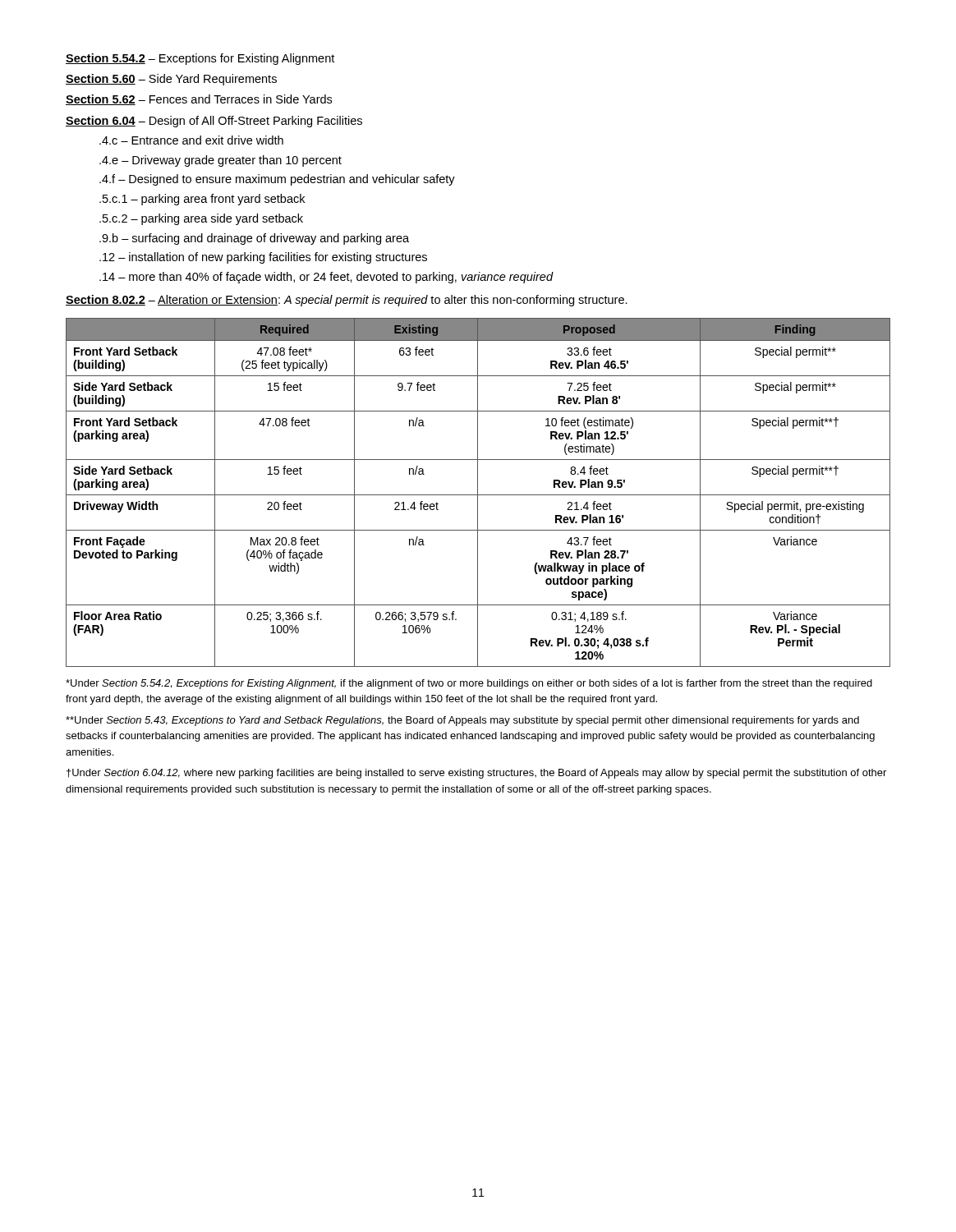Locate the passage starting "Section 5.62 – Fences and"
This screenshot has width=956, height=1232.
click(199, 100)
